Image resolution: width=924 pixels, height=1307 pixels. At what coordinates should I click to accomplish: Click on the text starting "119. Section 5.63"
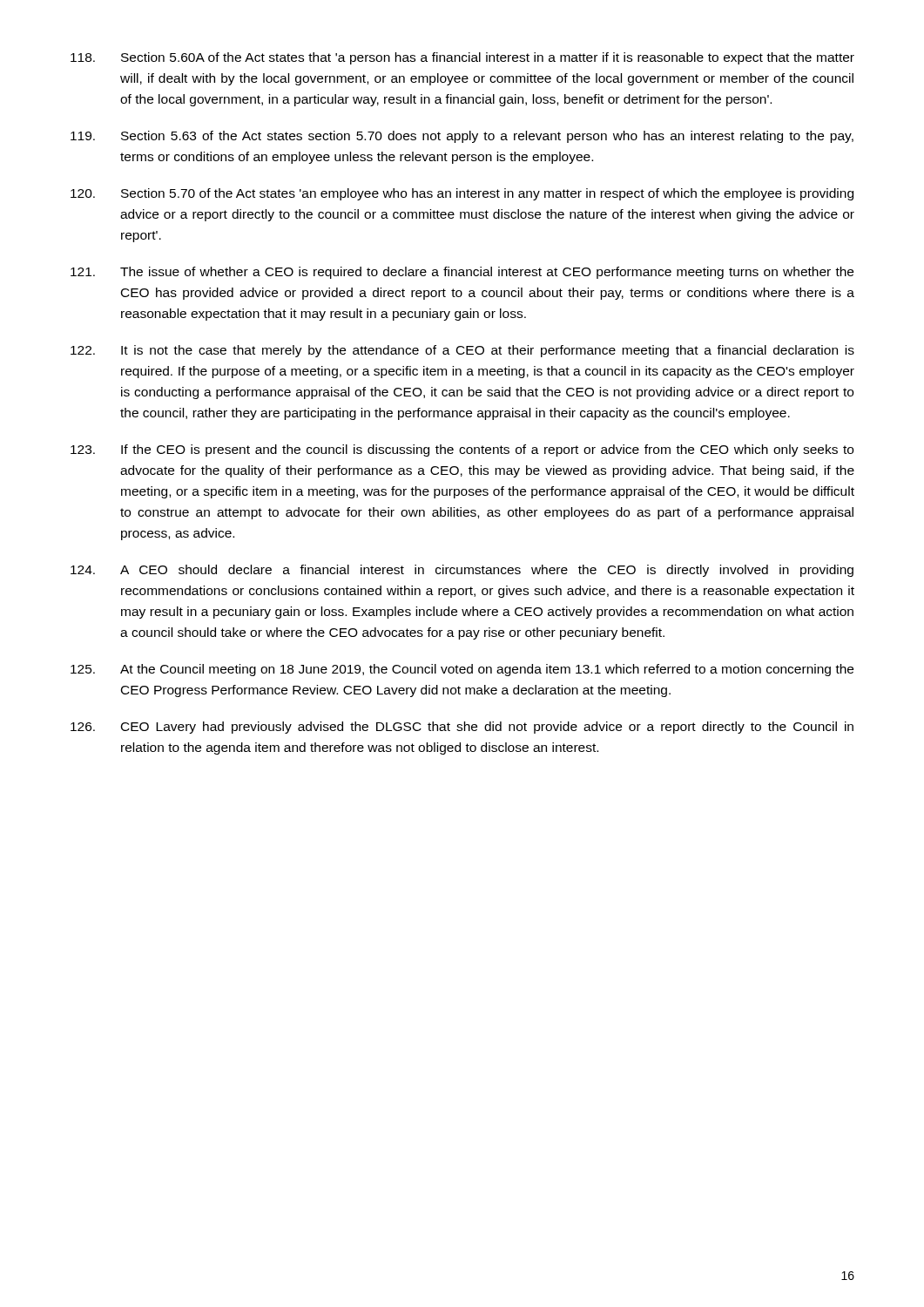462,146
